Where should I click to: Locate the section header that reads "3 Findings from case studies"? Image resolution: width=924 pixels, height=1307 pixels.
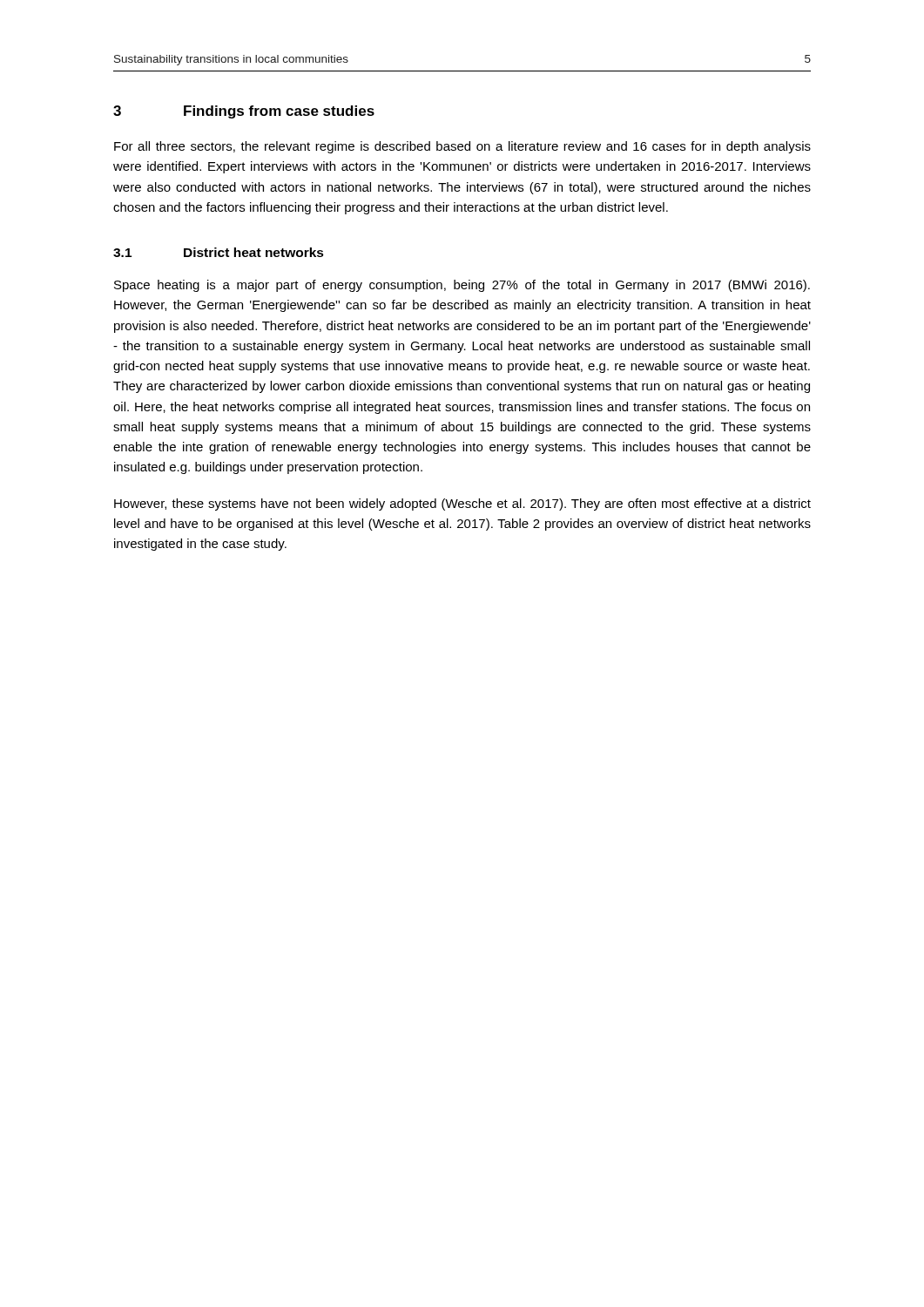point(244,112)
